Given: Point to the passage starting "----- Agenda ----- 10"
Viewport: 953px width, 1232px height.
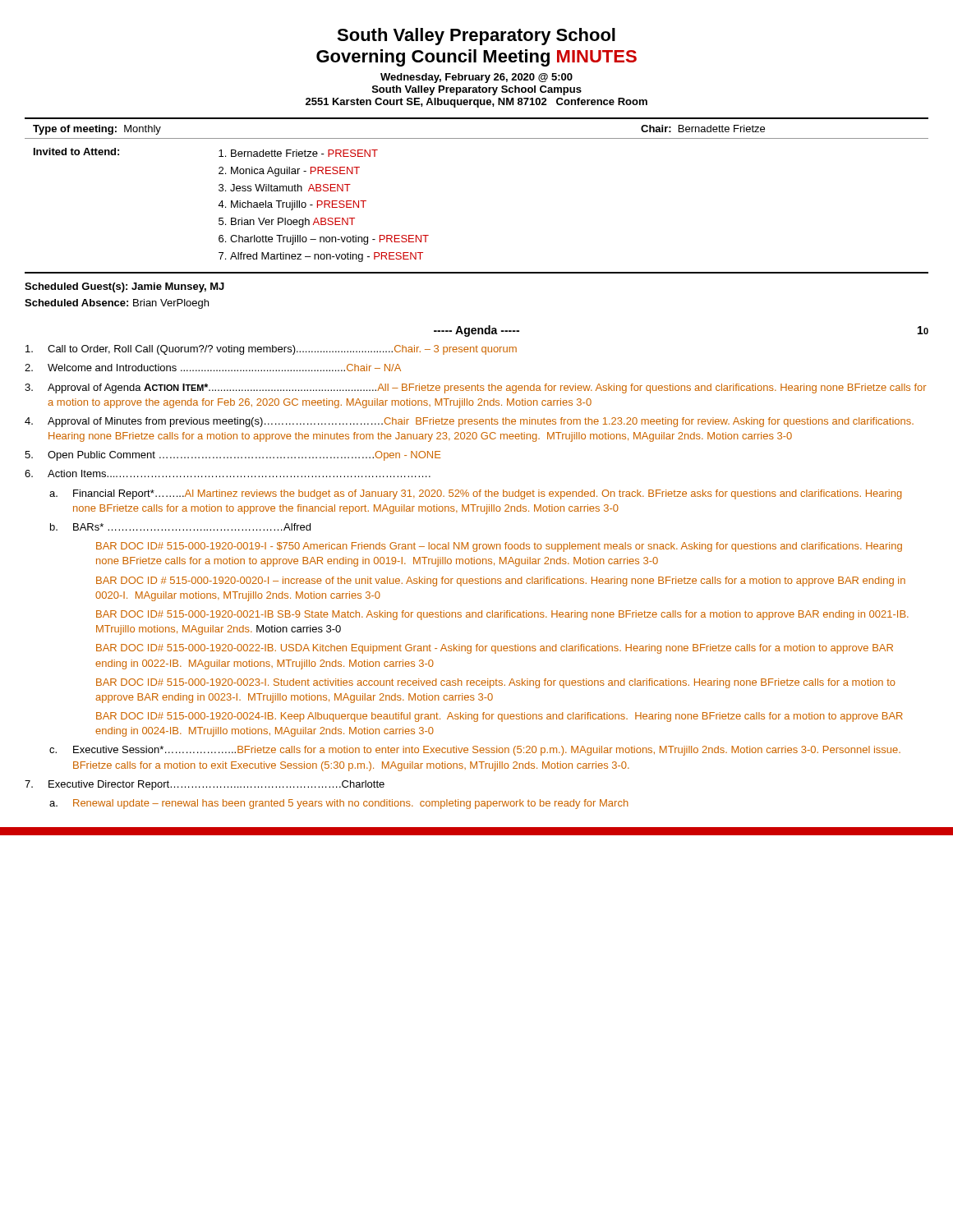Looking at the screenshot, I should pos(474,331).
